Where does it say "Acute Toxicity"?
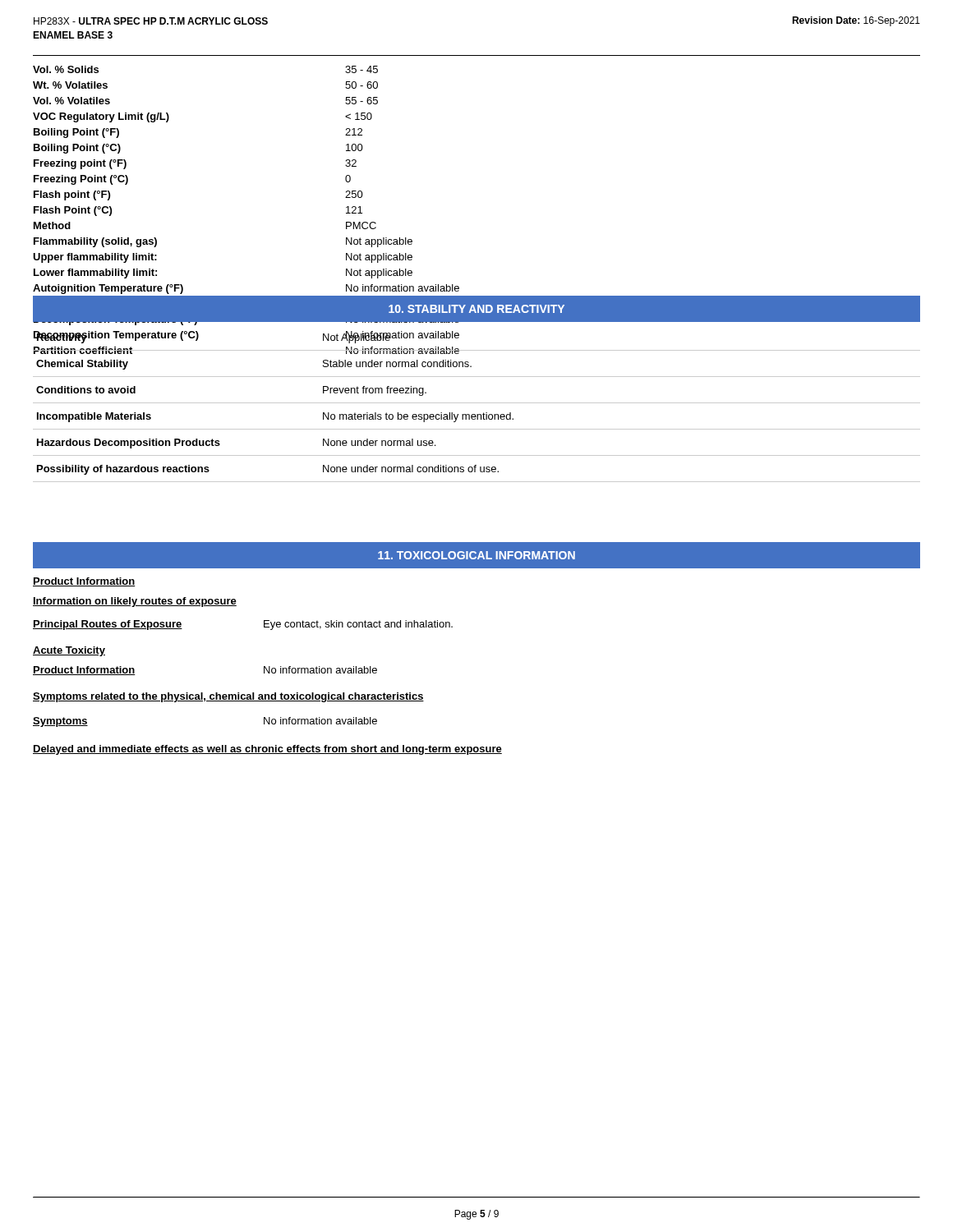 coord(69,651)
